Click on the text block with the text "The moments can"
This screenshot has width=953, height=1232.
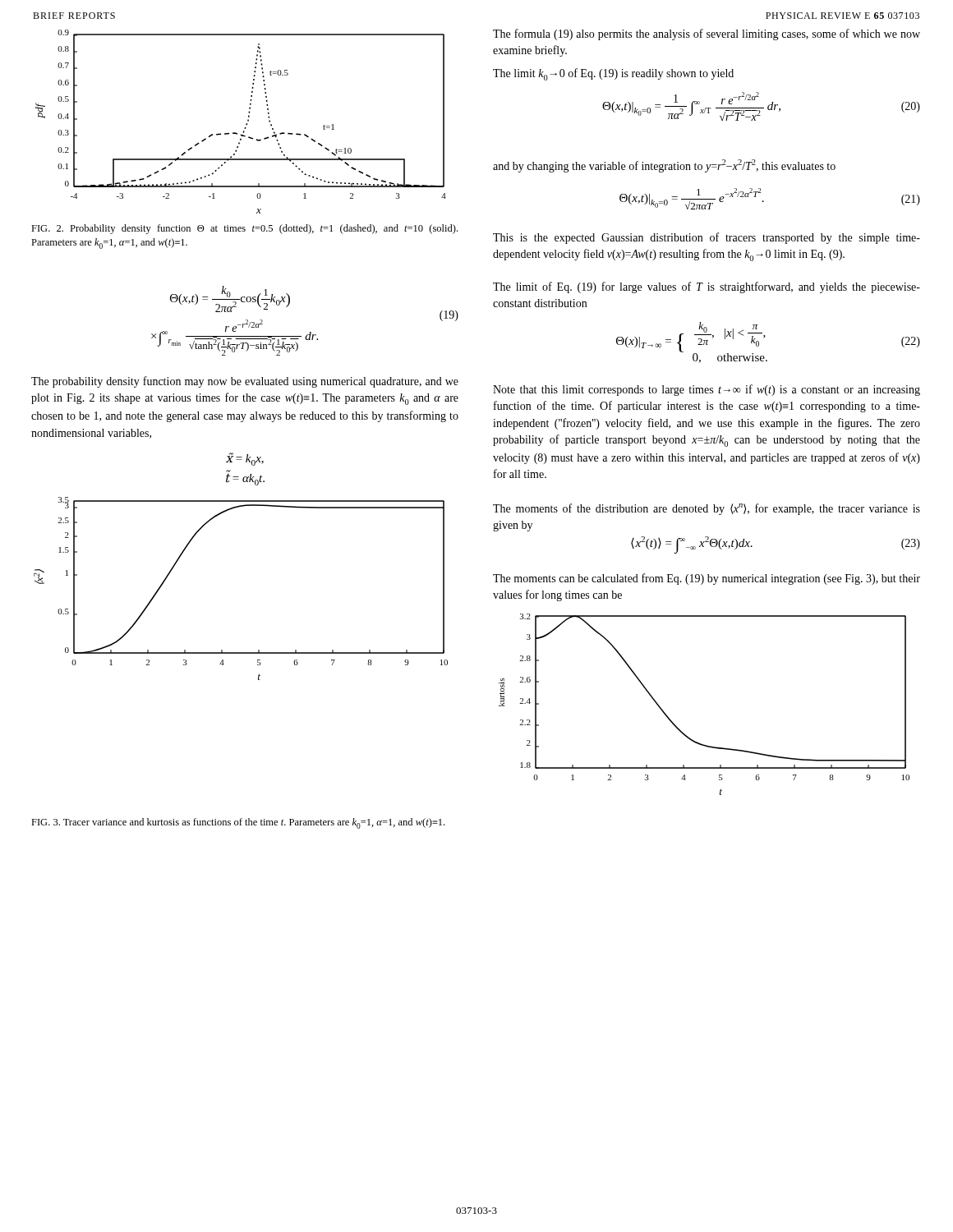pos(707,587)
